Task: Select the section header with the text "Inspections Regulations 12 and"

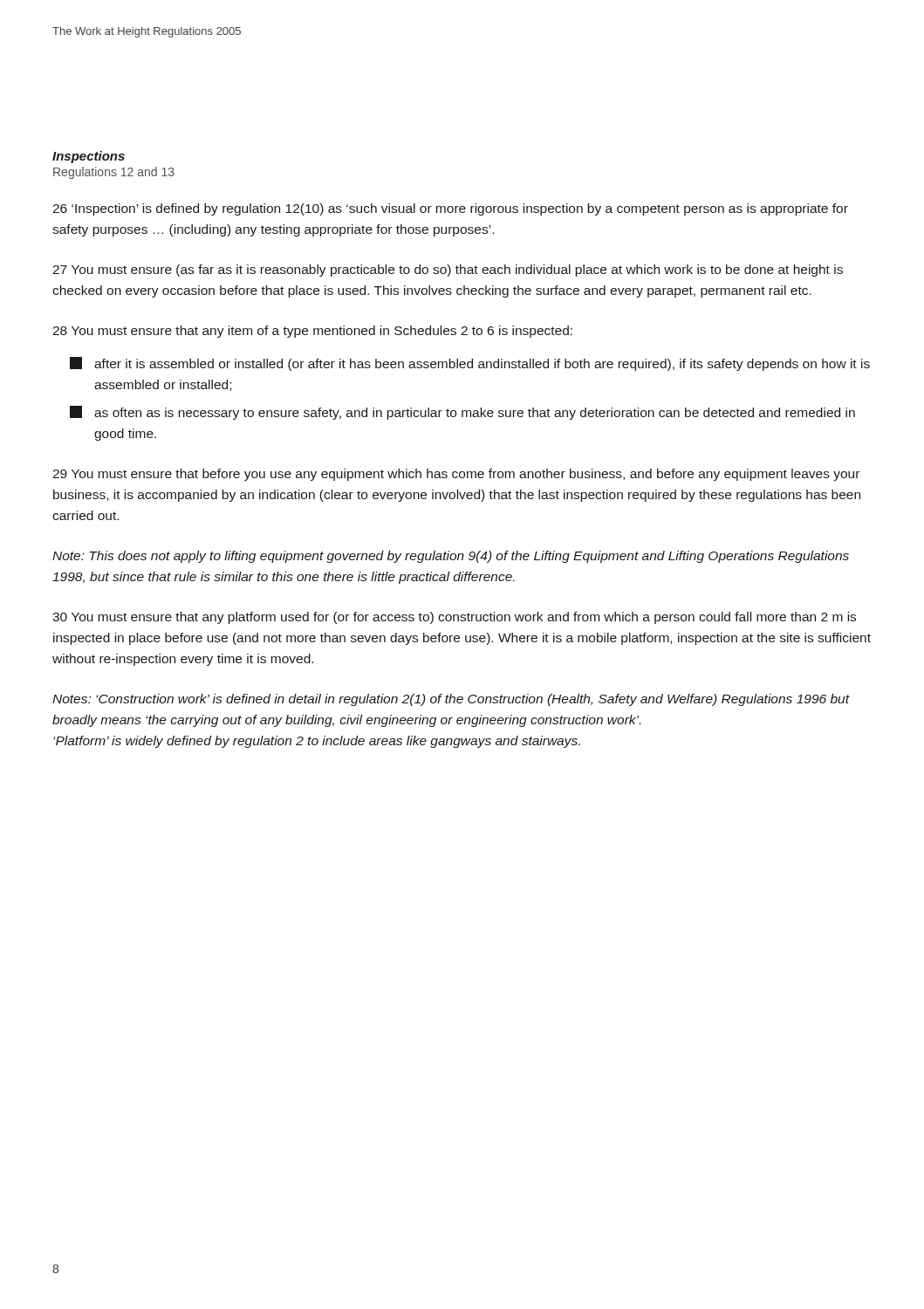Action: [x=89, y=157]
